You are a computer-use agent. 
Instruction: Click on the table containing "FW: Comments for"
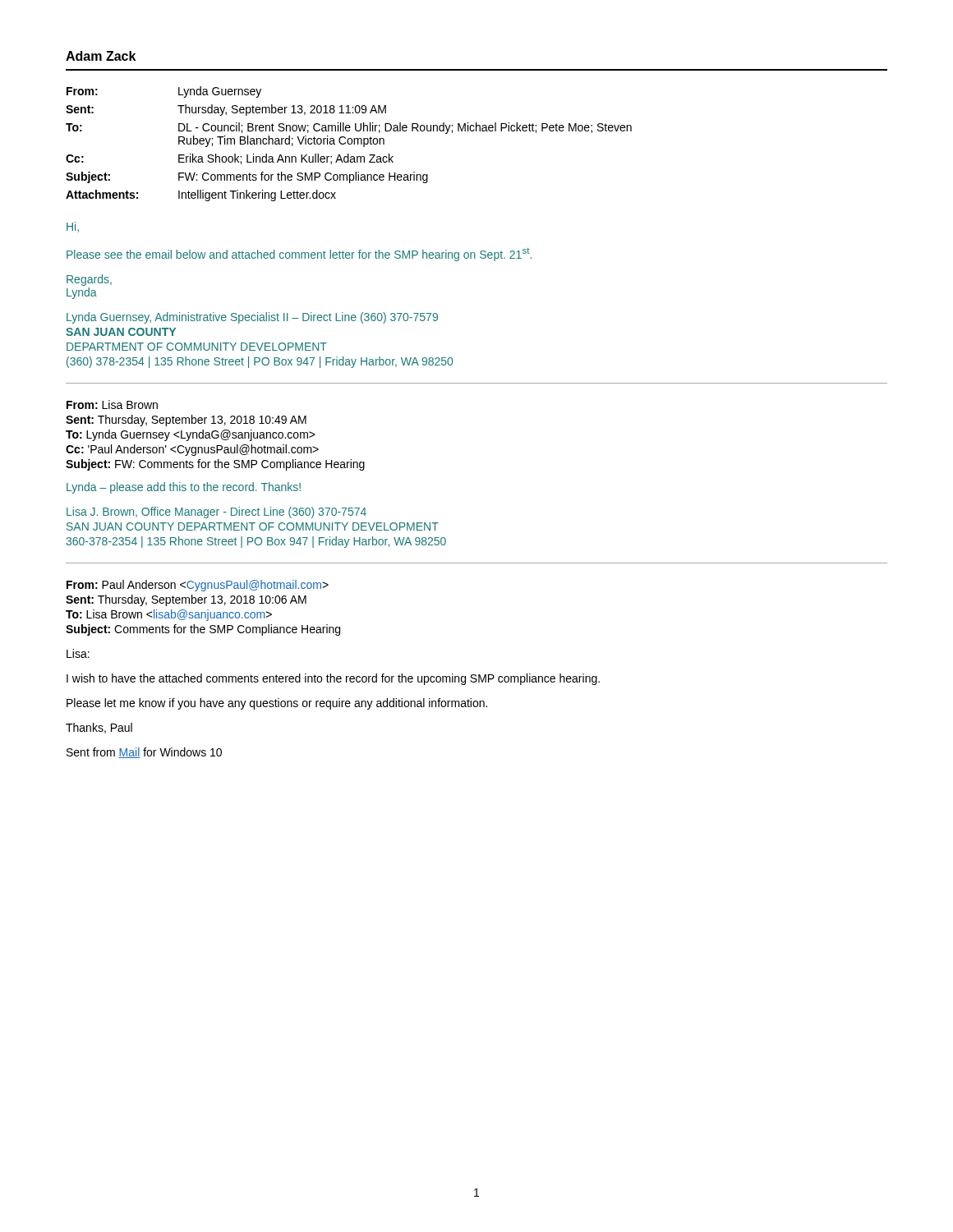pos(476,143)
